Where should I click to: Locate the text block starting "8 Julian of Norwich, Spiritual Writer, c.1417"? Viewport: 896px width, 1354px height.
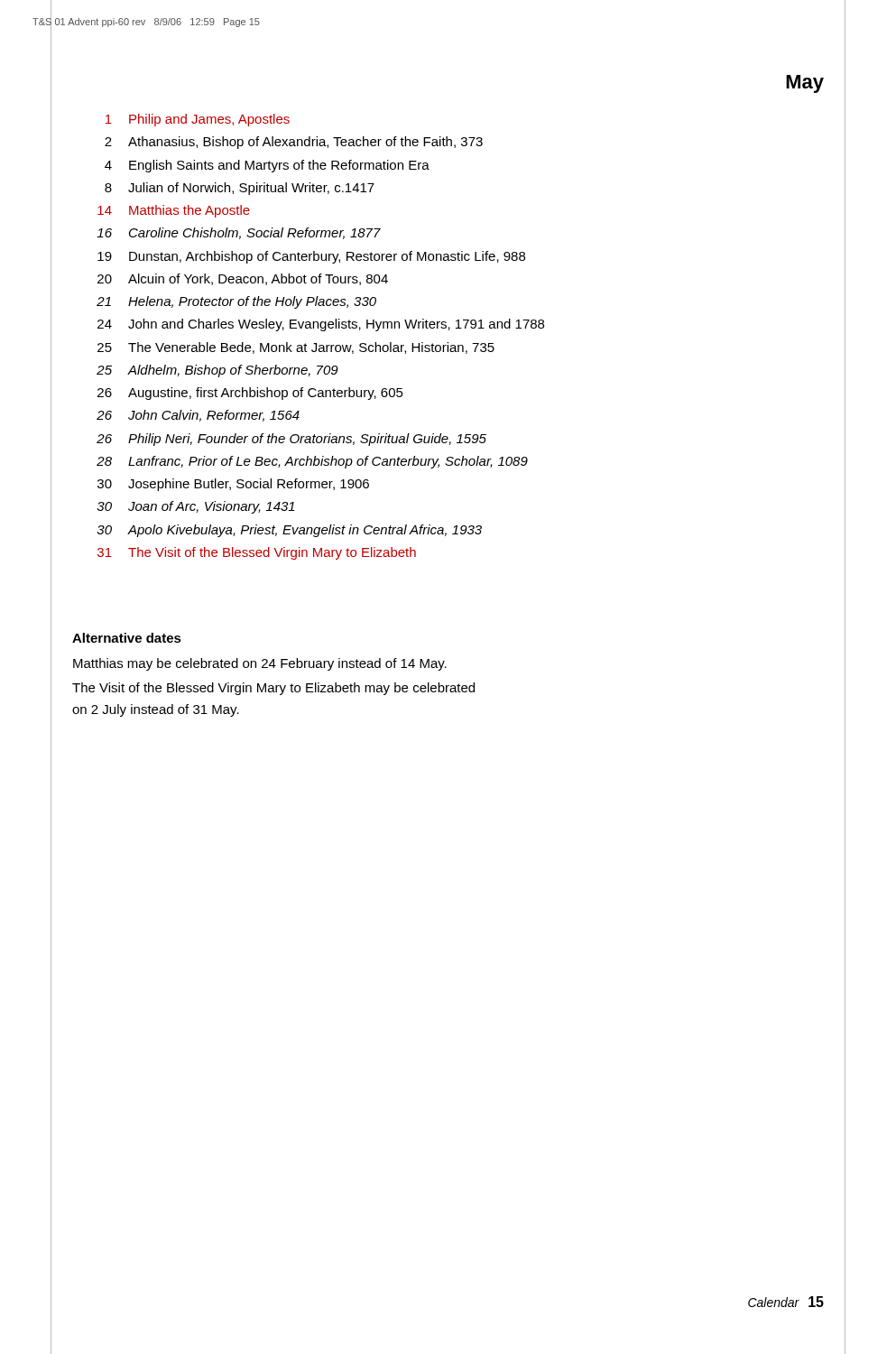pyautogui.click(x=240, y=189)
